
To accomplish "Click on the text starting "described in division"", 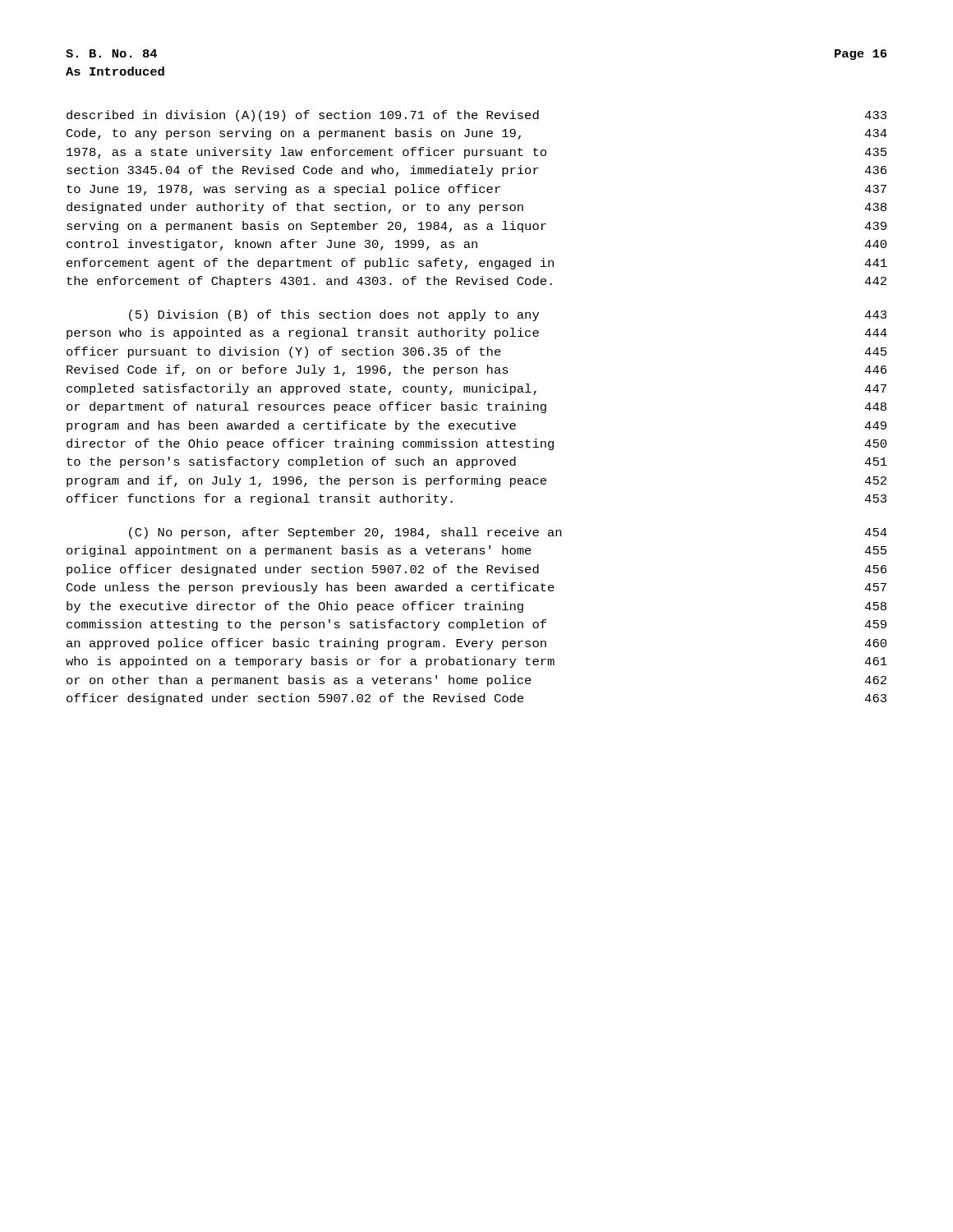I will (x=476, y=199).
